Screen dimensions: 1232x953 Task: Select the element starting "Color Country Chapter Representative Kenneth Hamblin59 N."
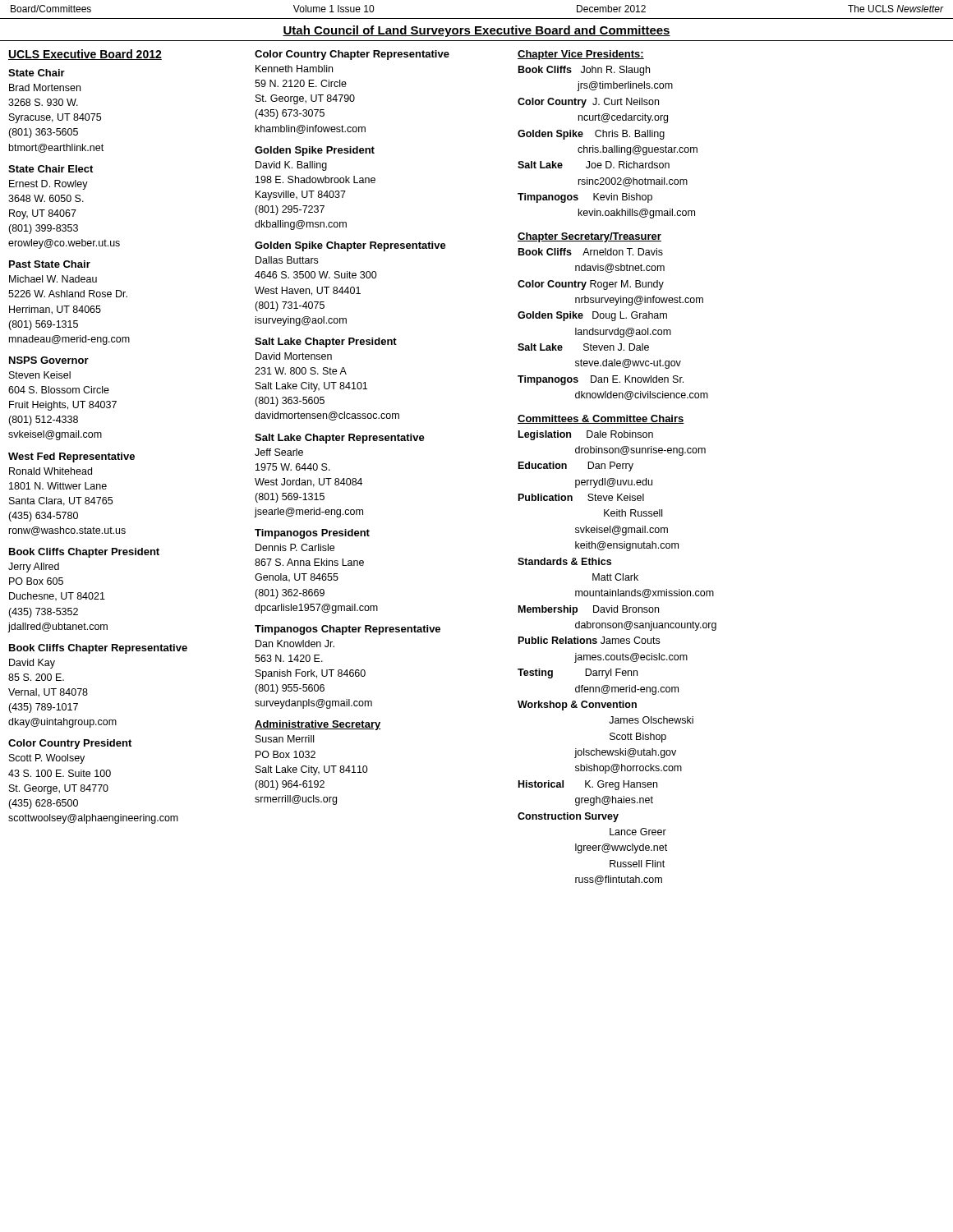click(352, 55)
